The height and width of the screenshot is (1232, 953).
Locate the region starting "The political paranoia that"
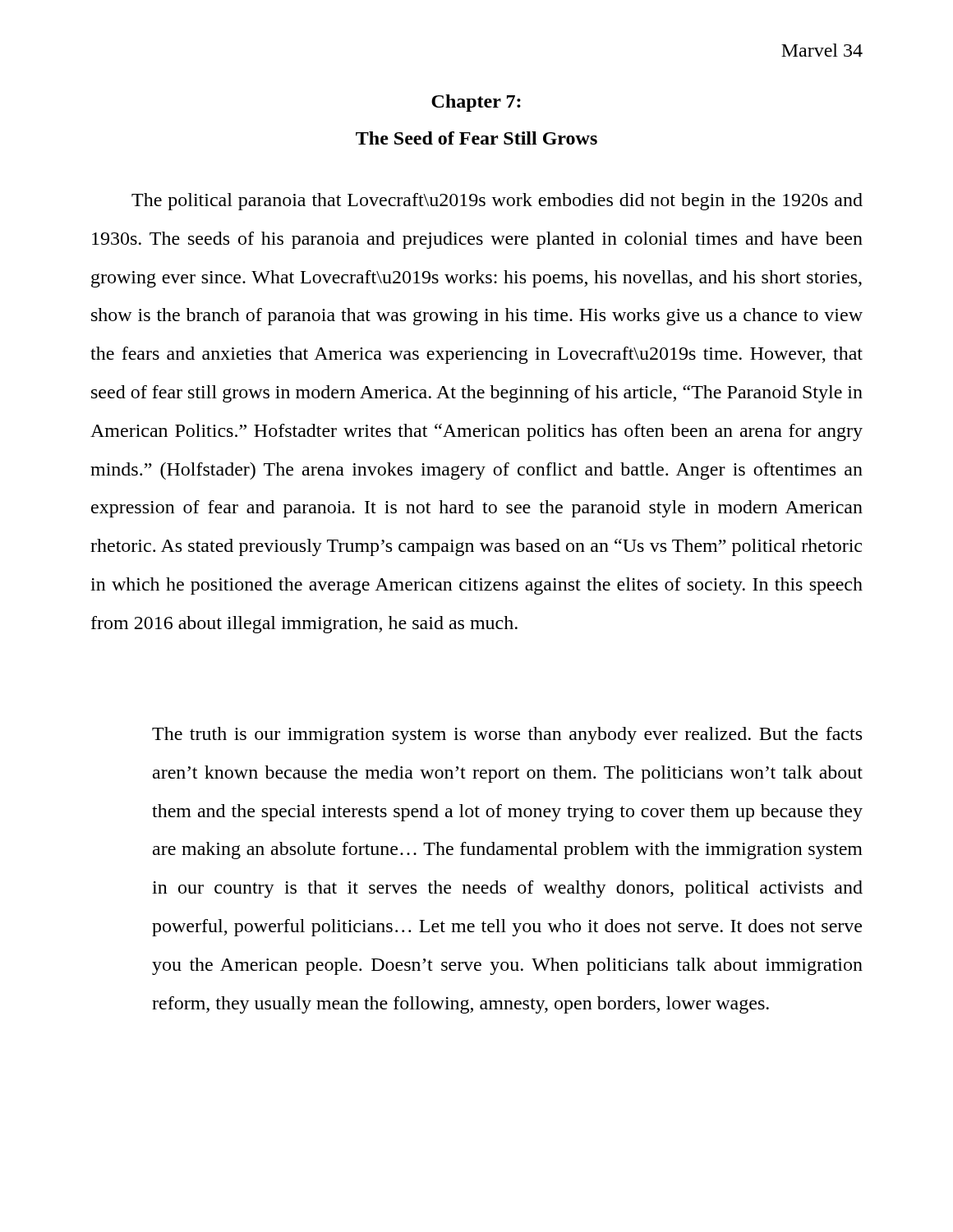[x=497, y=202]
